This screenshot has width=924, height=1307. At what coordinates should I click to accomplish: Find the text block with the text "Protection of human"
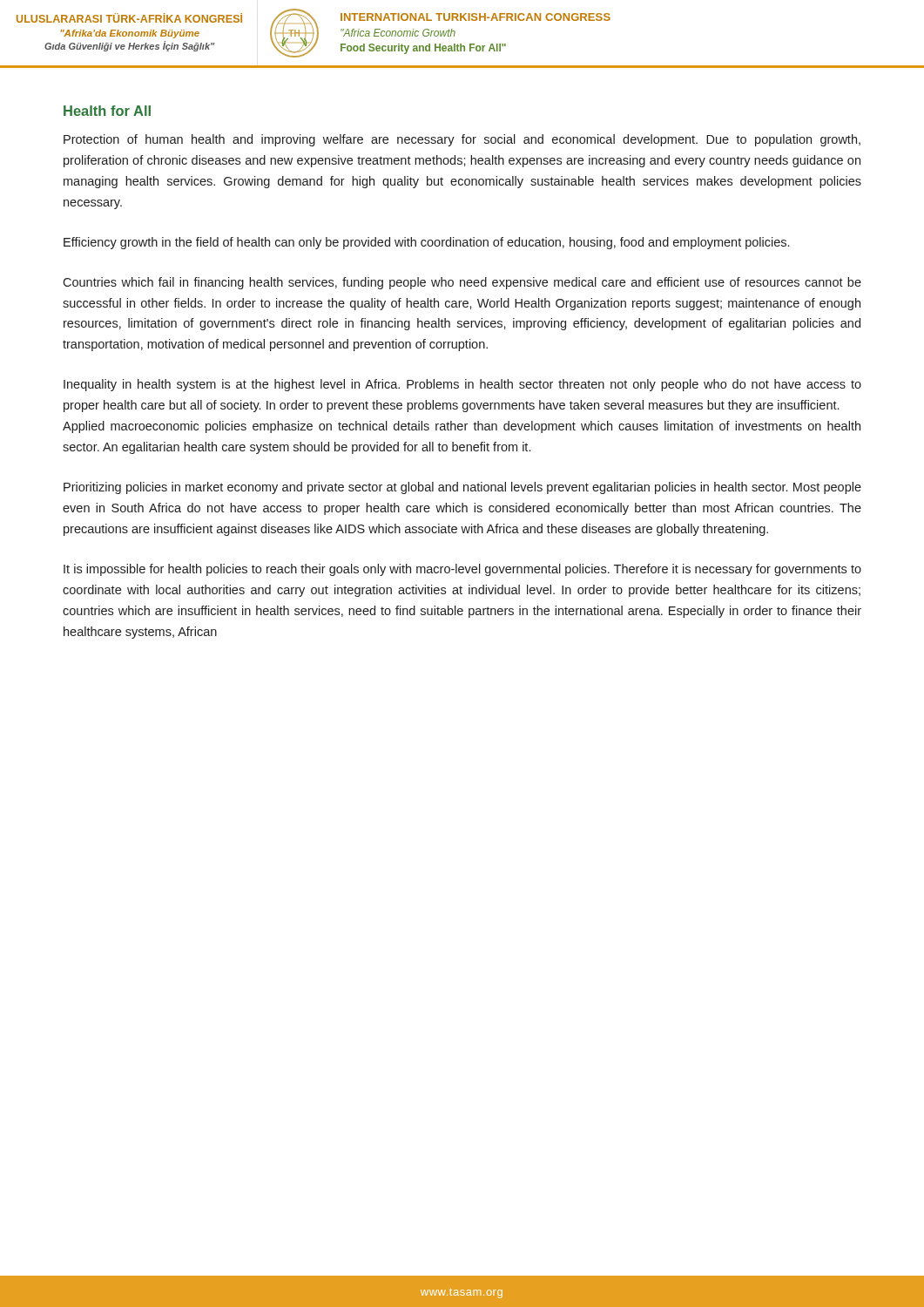(462, 171)
